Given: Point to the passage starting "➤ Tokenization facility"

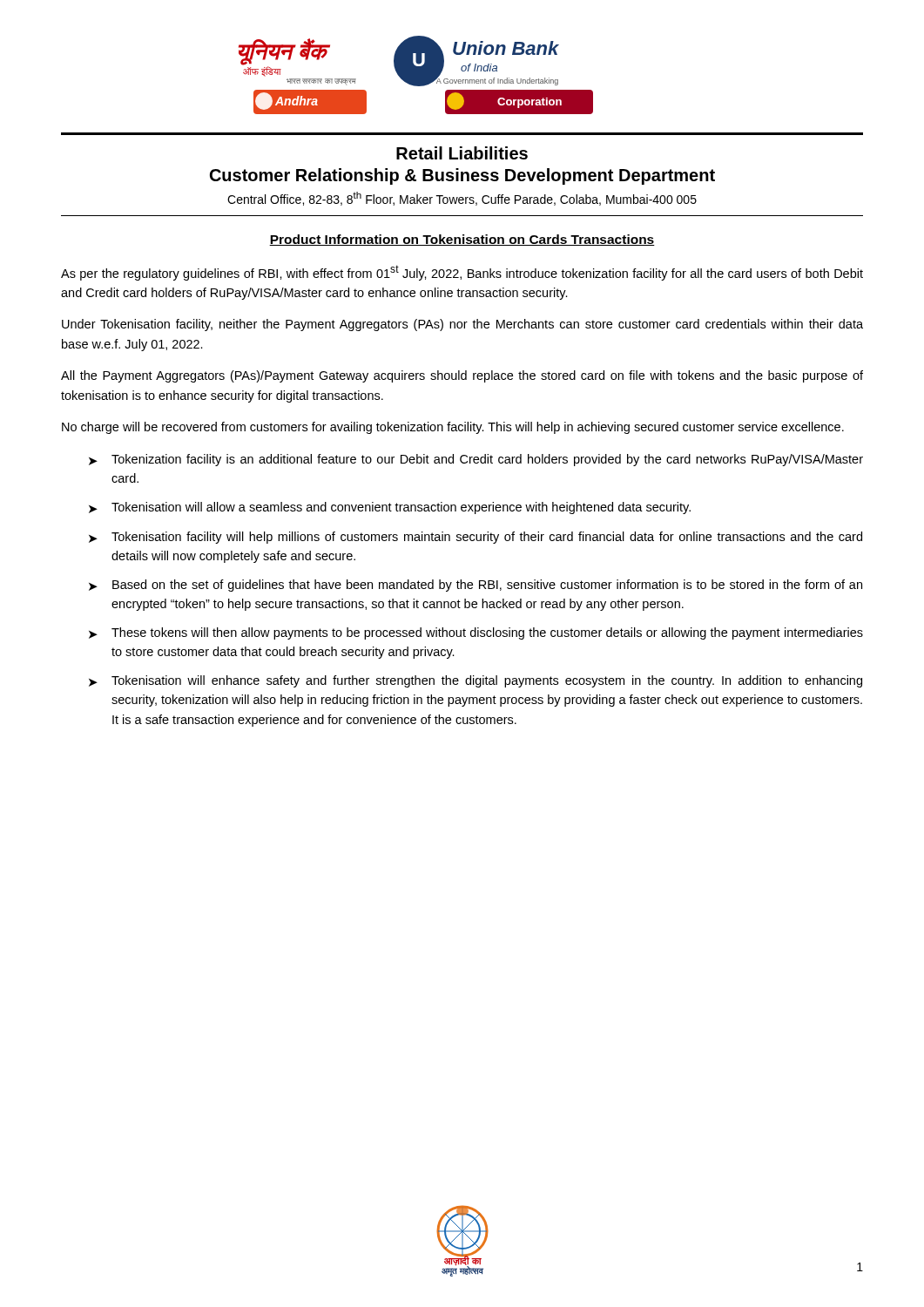Looking at the screenshot, I should coord(475,469).
